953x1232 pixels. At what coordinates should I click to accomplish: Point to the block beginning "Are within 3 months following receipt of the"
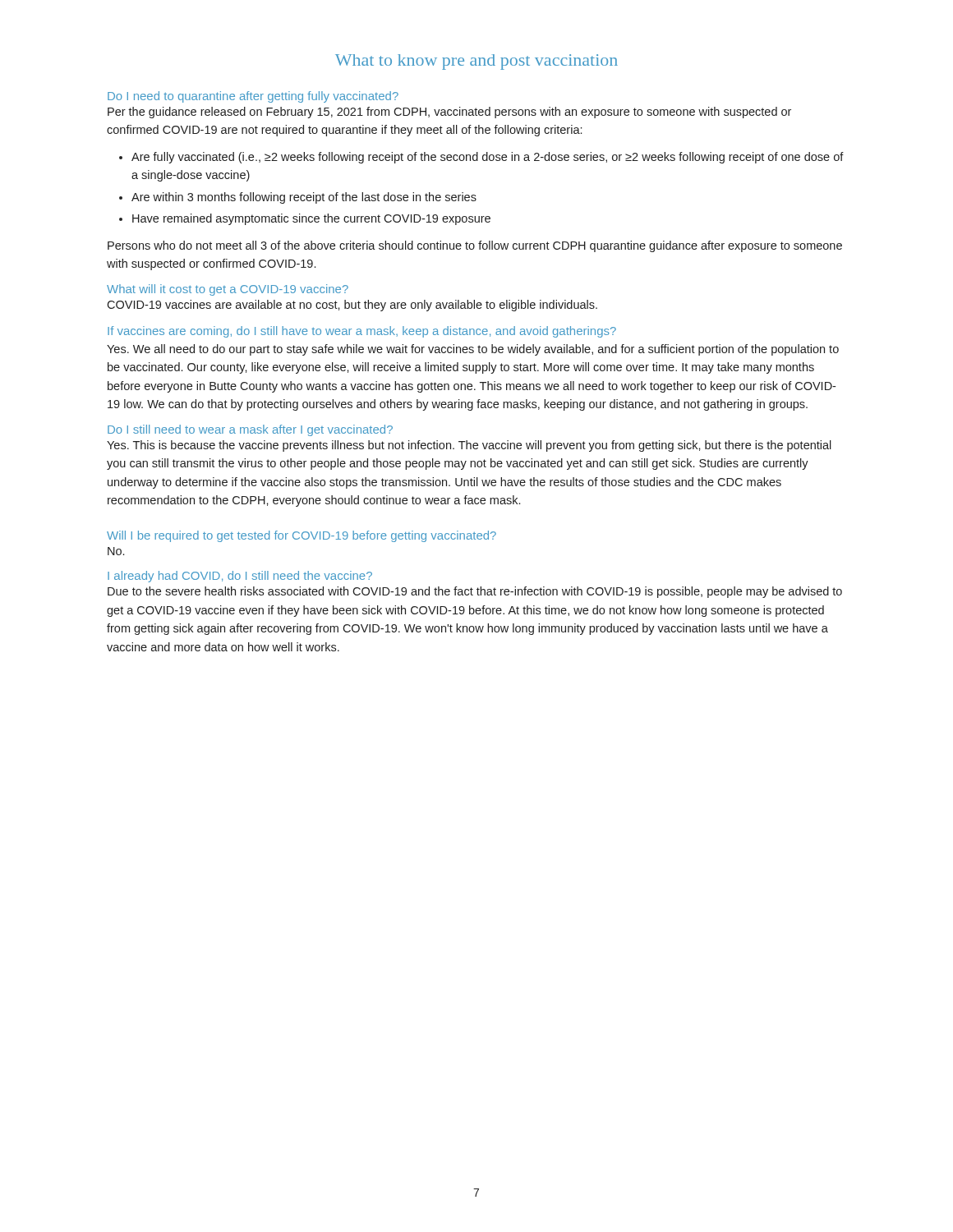[304, 197]
